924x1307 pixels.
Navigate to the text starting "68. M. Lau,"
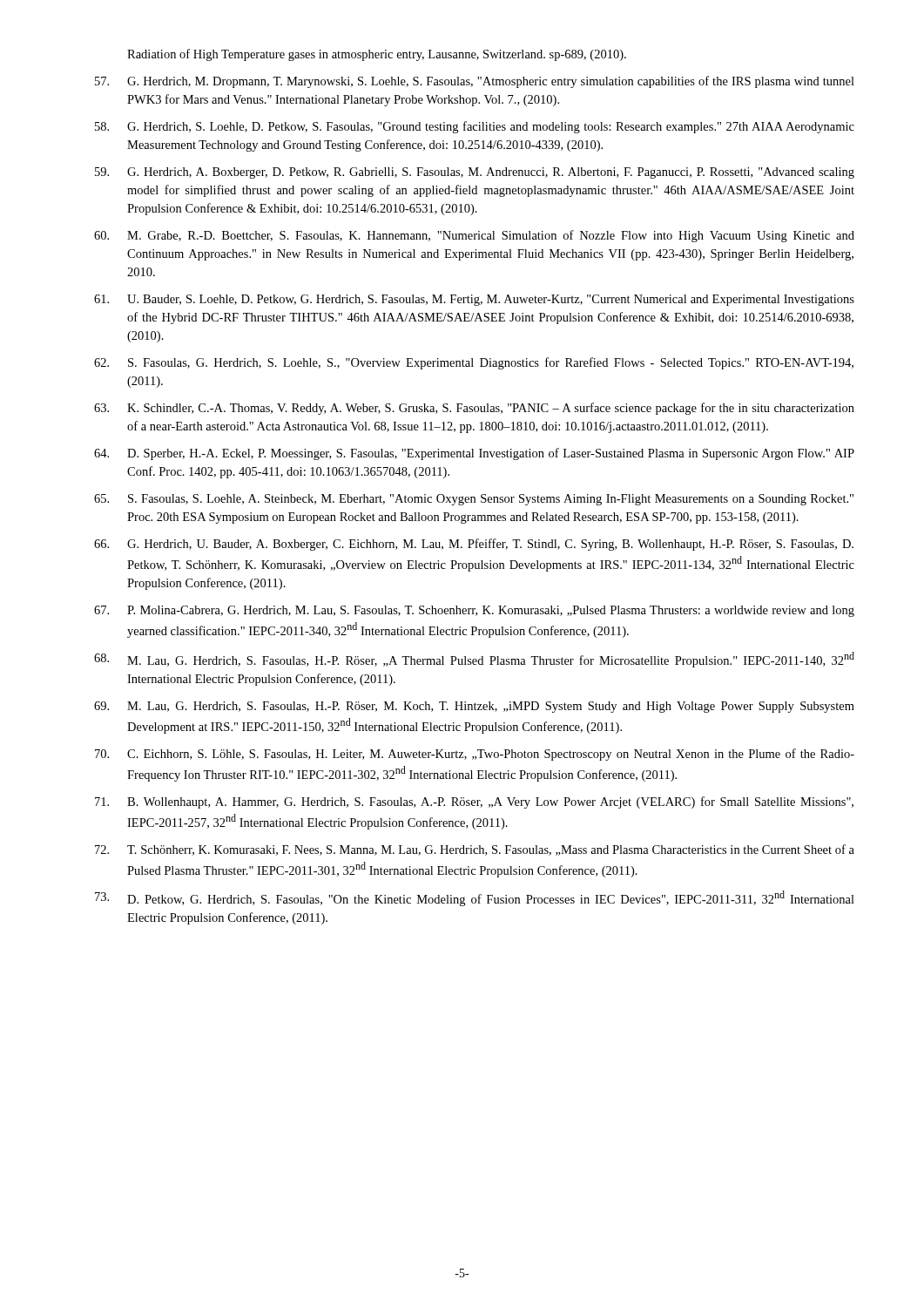click(474, 669)
